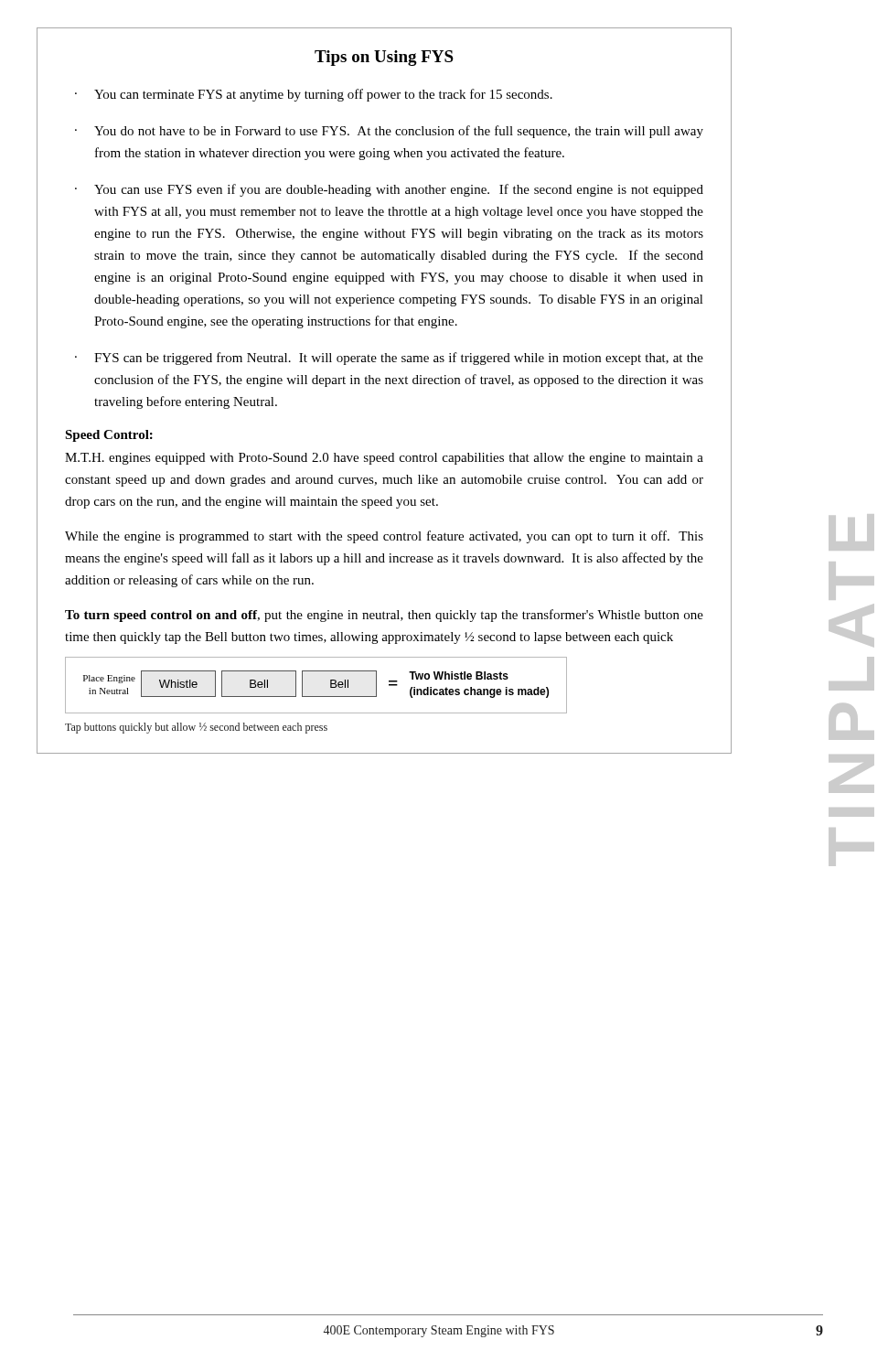Find the text block containing "To turn speed control on"

coord(384,626)
